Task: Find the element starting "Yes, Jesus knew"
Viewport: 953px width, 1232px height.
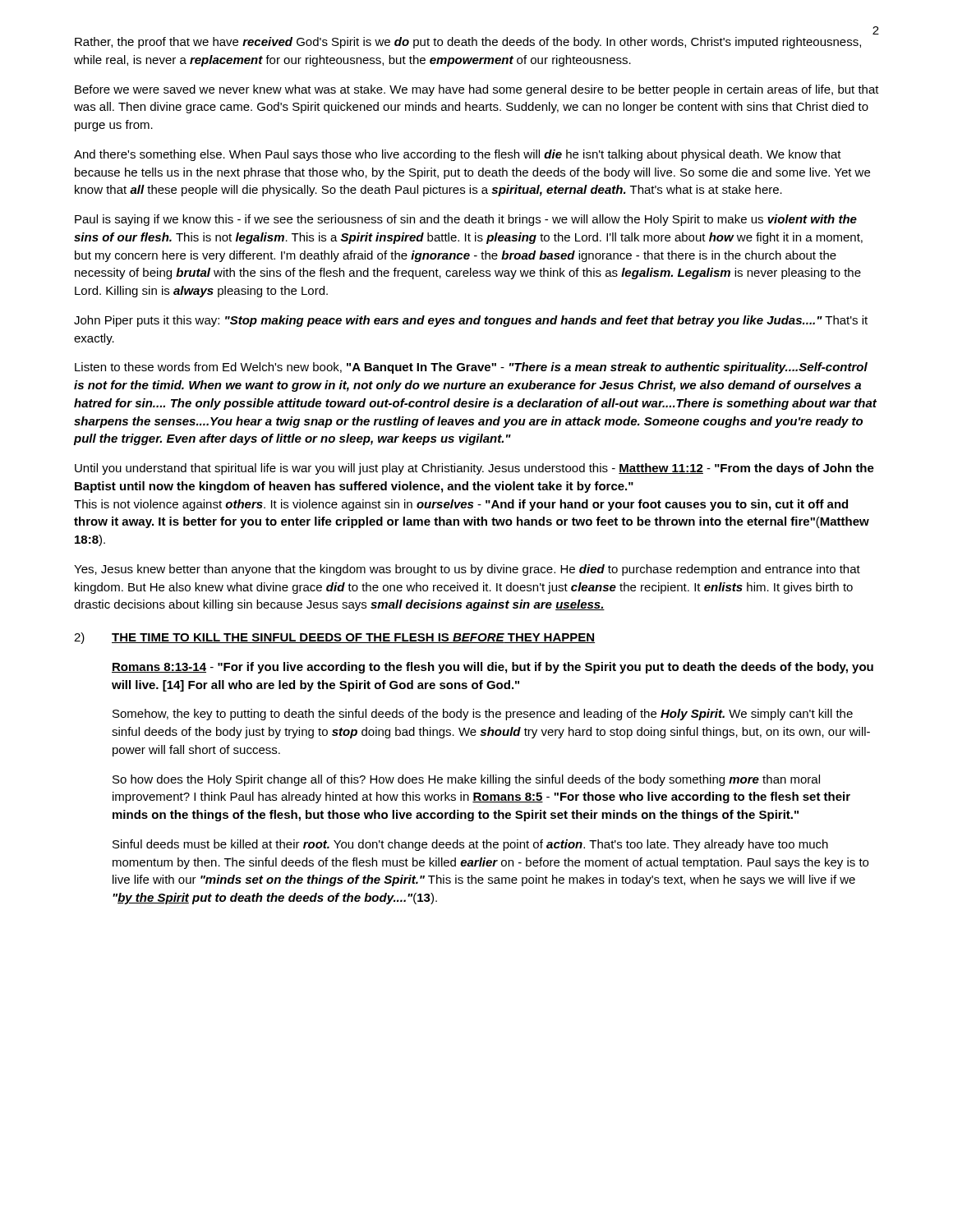Action: [x=467, y=586]
